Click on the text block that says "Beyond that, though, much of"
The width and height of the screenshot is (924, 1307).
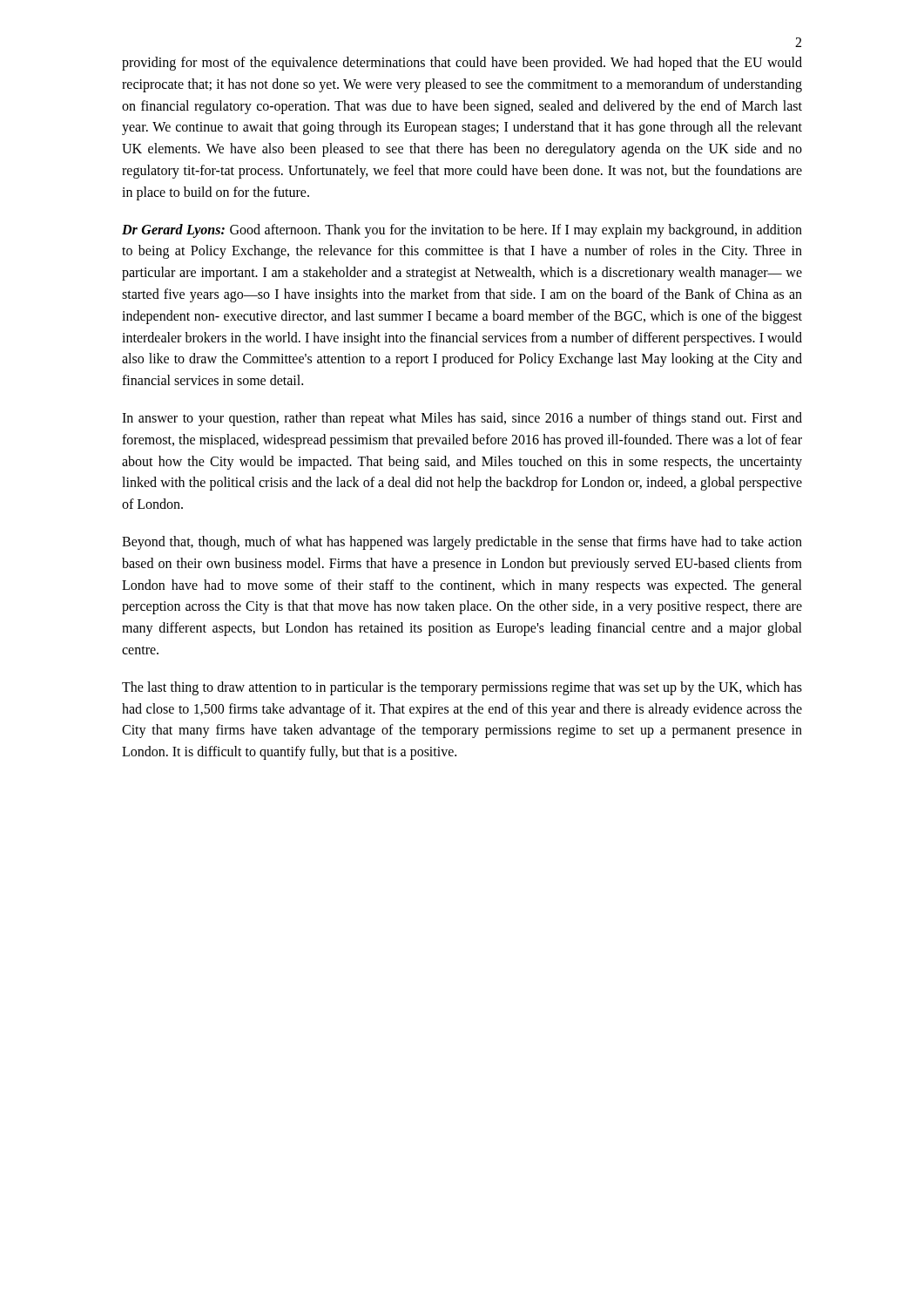tap(462, 595)
